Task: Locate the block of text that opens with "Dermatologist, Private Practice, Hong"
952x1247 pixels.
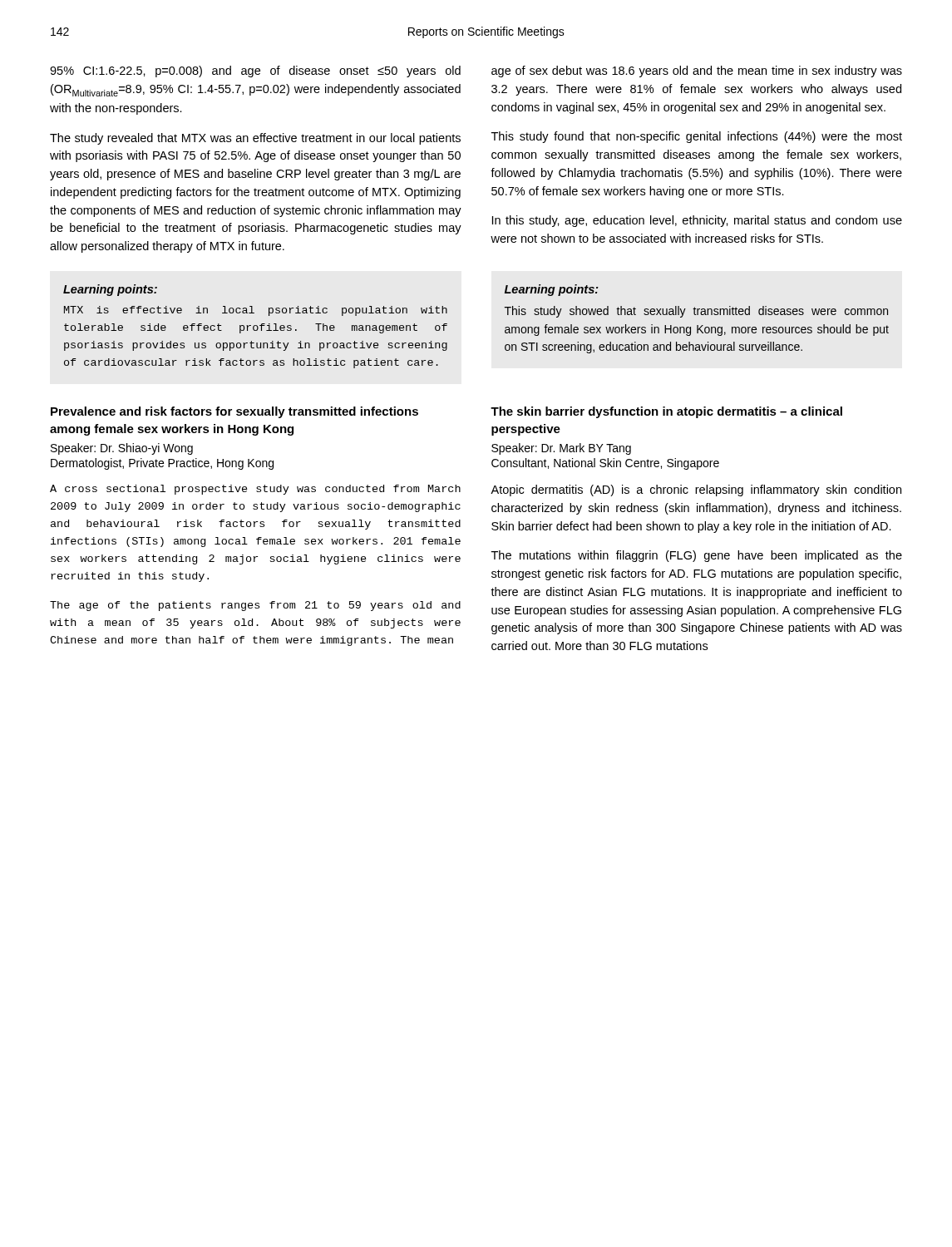Action: pos(162,463)
